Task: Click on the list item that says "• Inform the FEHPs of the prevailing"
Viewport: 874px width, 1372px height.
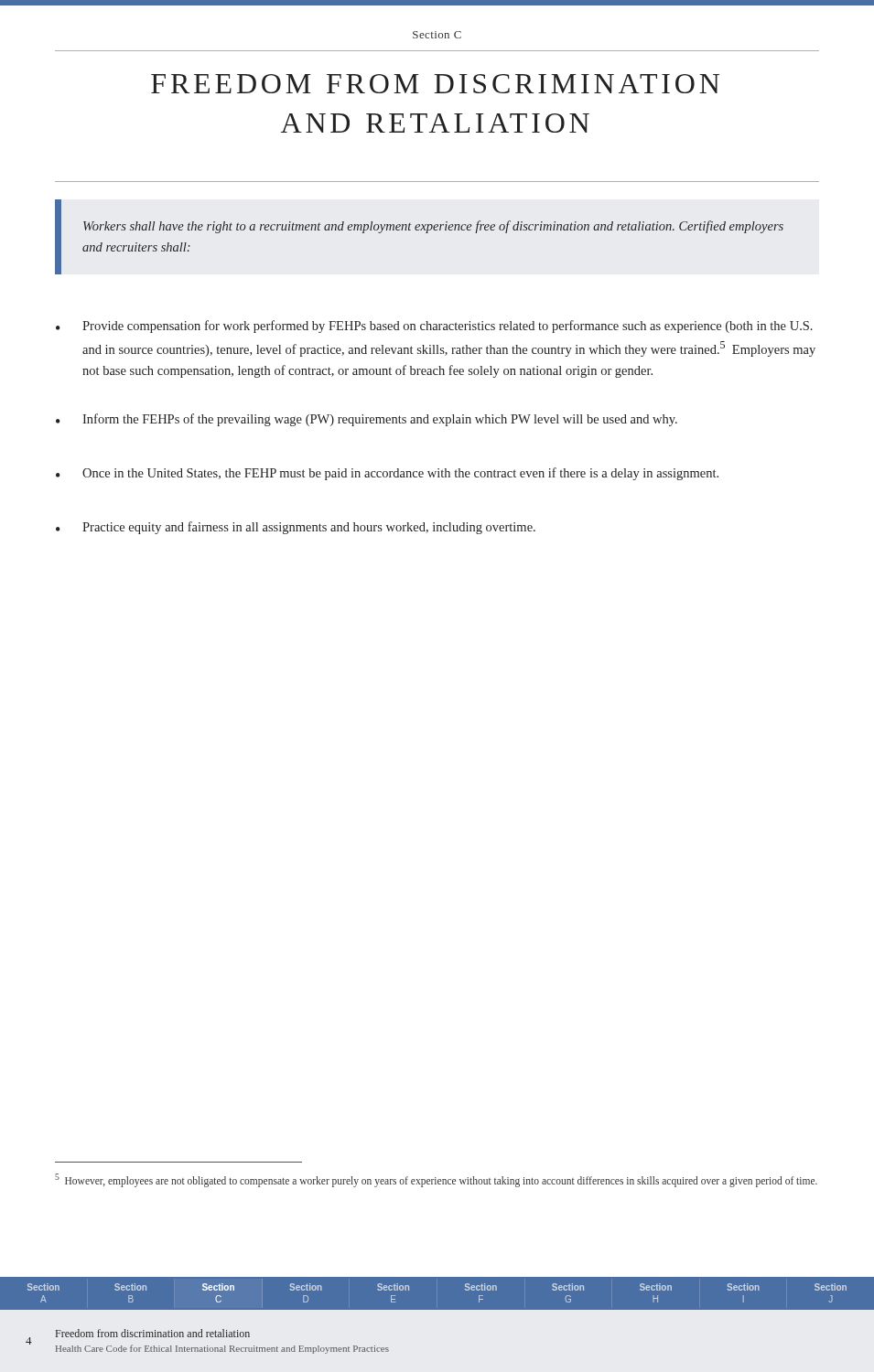Action: (x=437, y=422)
